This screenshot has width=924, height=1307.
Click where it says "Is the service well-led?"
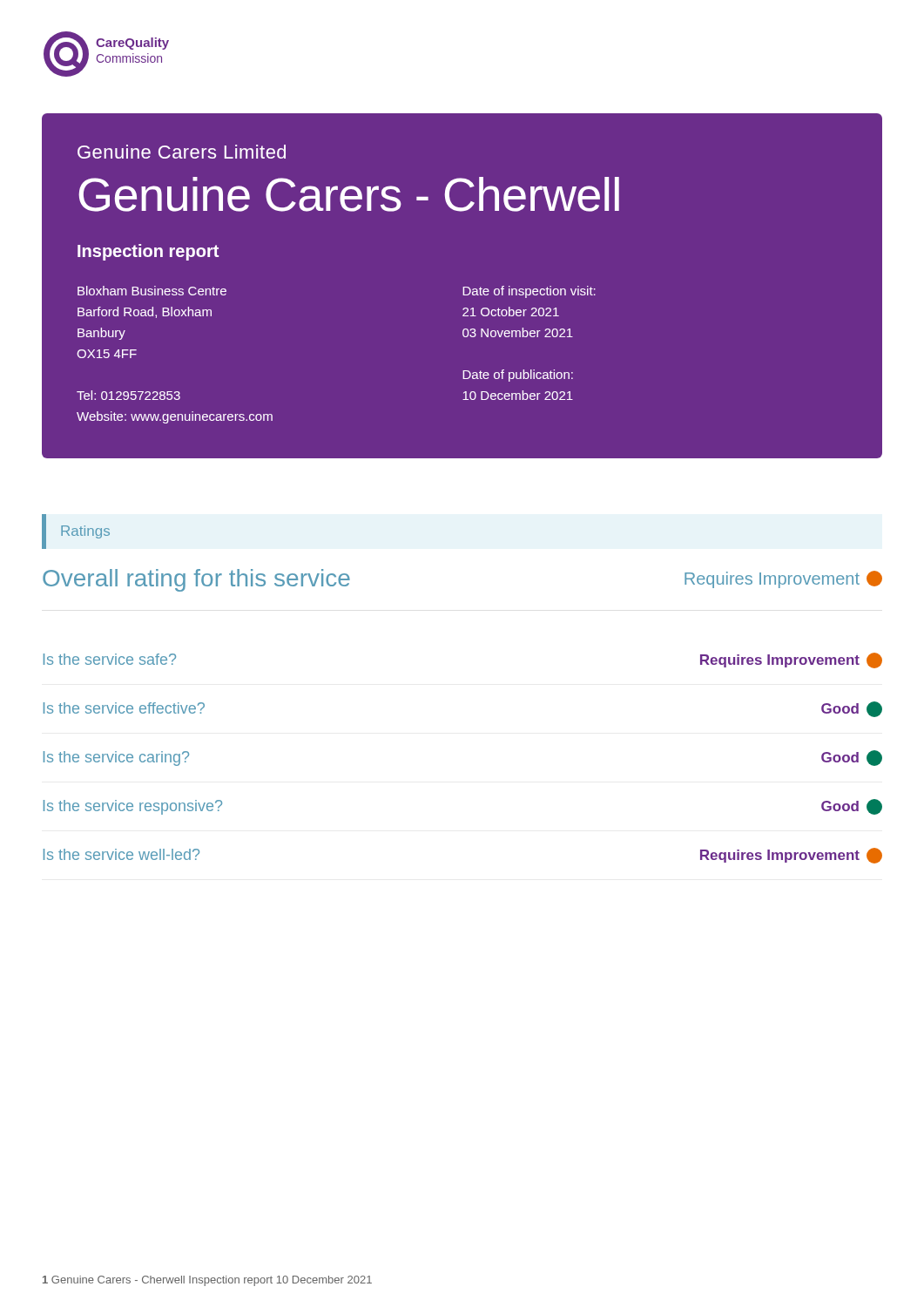[x=121, y=855]
